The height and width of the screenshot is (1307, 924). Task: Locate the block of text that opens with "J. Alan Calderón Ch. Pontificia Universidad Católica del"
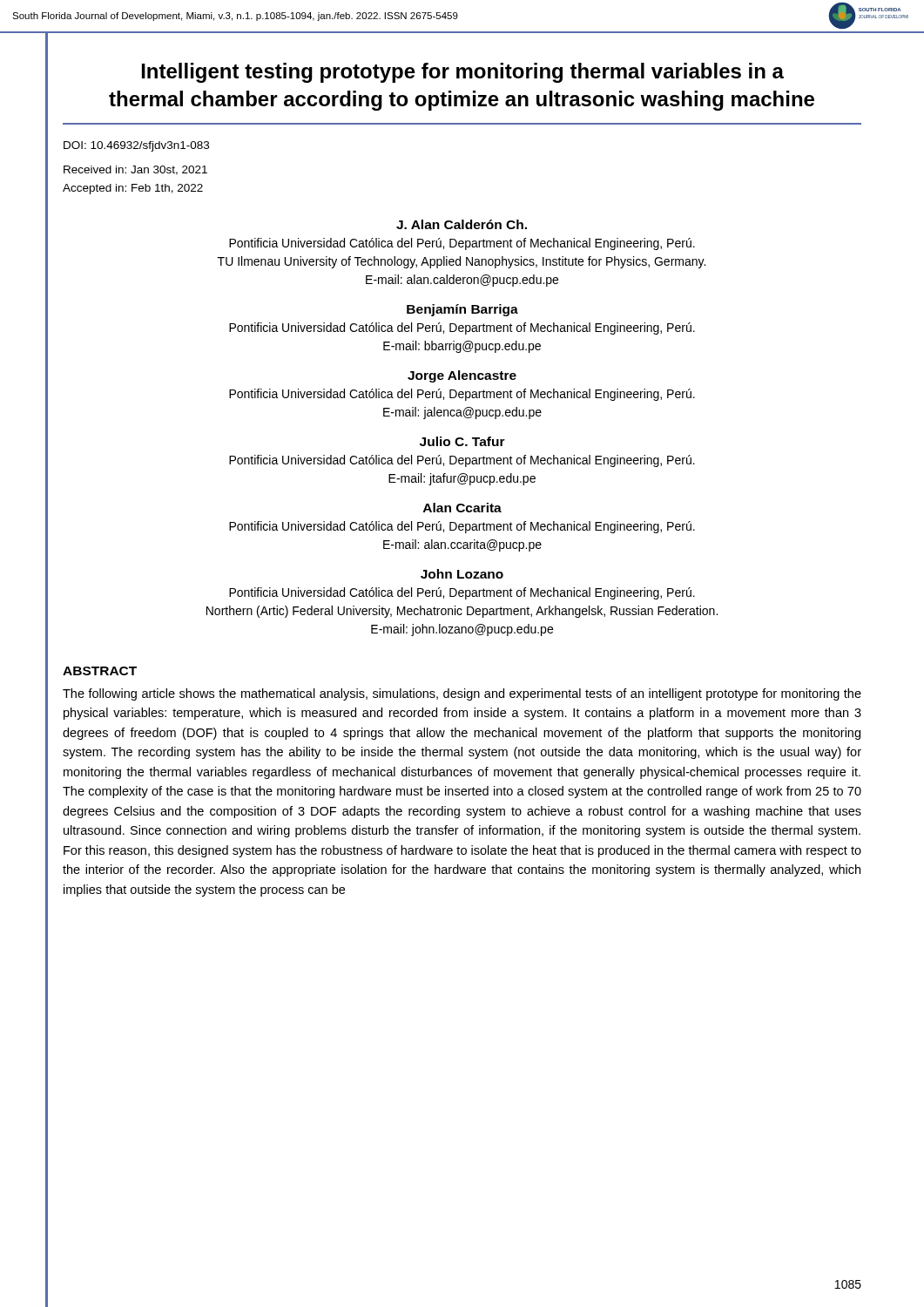coord(462,253)
